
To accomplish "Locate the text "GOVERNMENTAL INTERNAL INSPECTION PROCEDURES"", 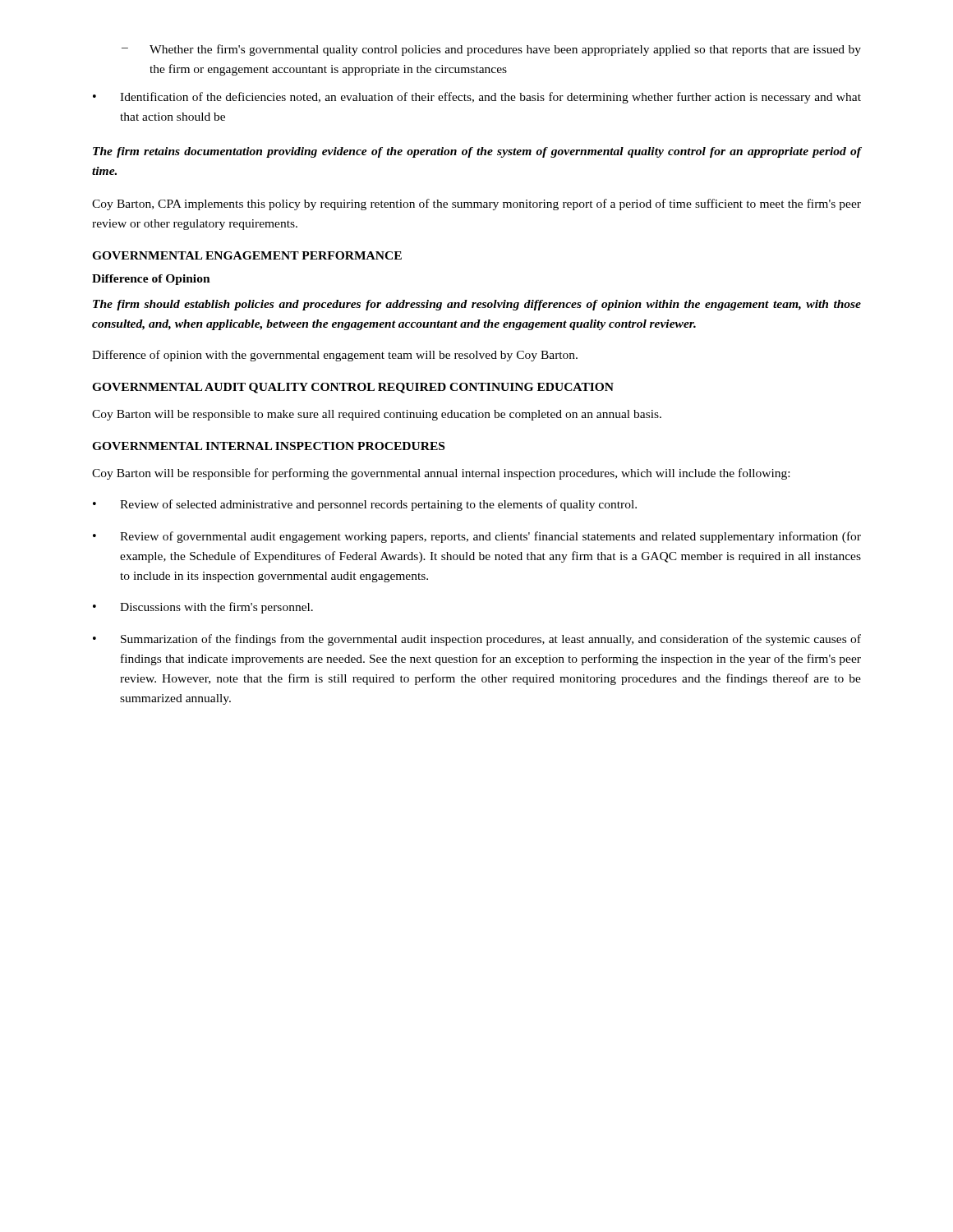I will 269,446.
